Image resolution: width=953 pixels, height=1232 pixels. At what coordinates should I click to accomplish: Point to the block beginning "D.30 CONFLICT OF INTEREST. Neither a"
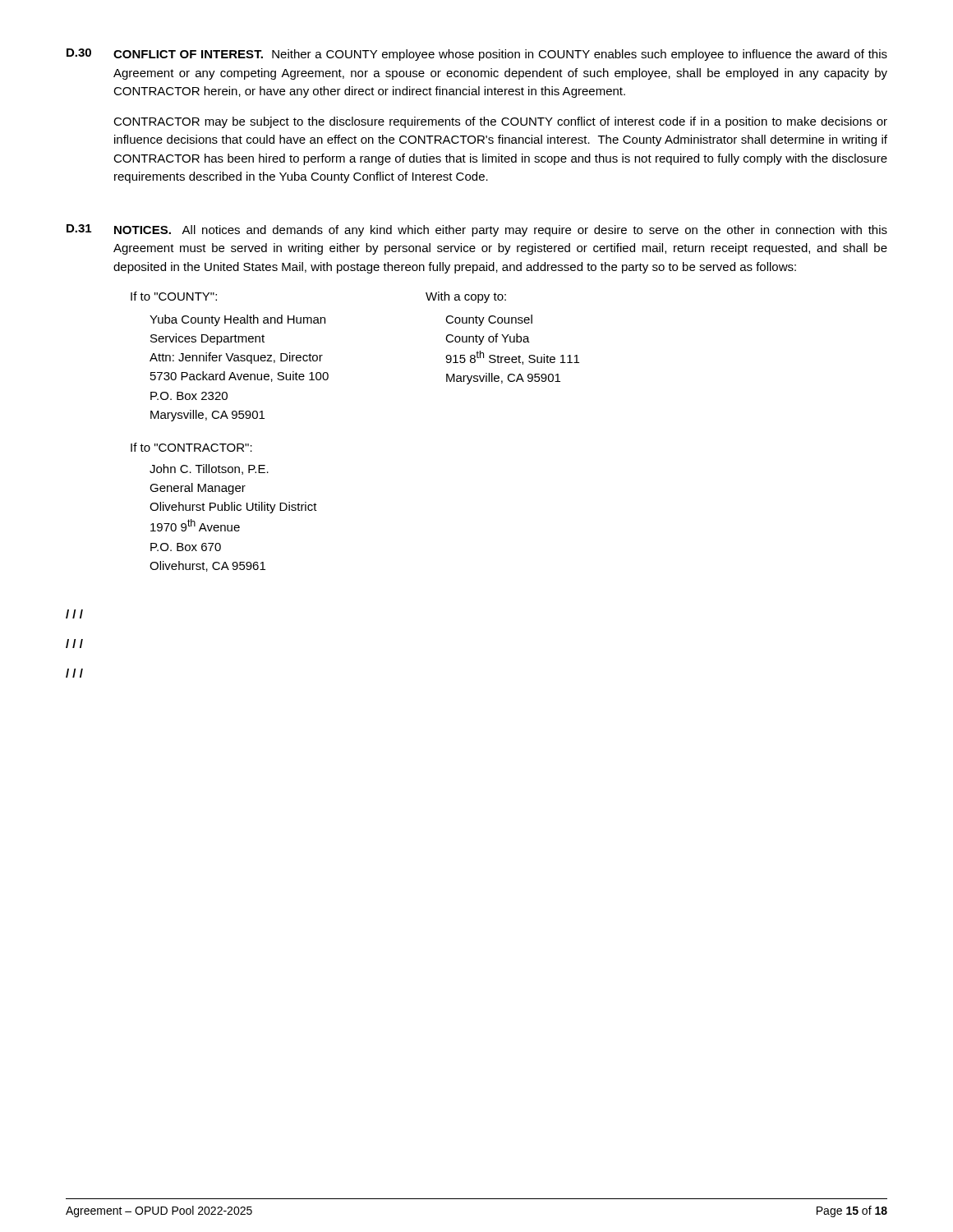pos(476,121)
